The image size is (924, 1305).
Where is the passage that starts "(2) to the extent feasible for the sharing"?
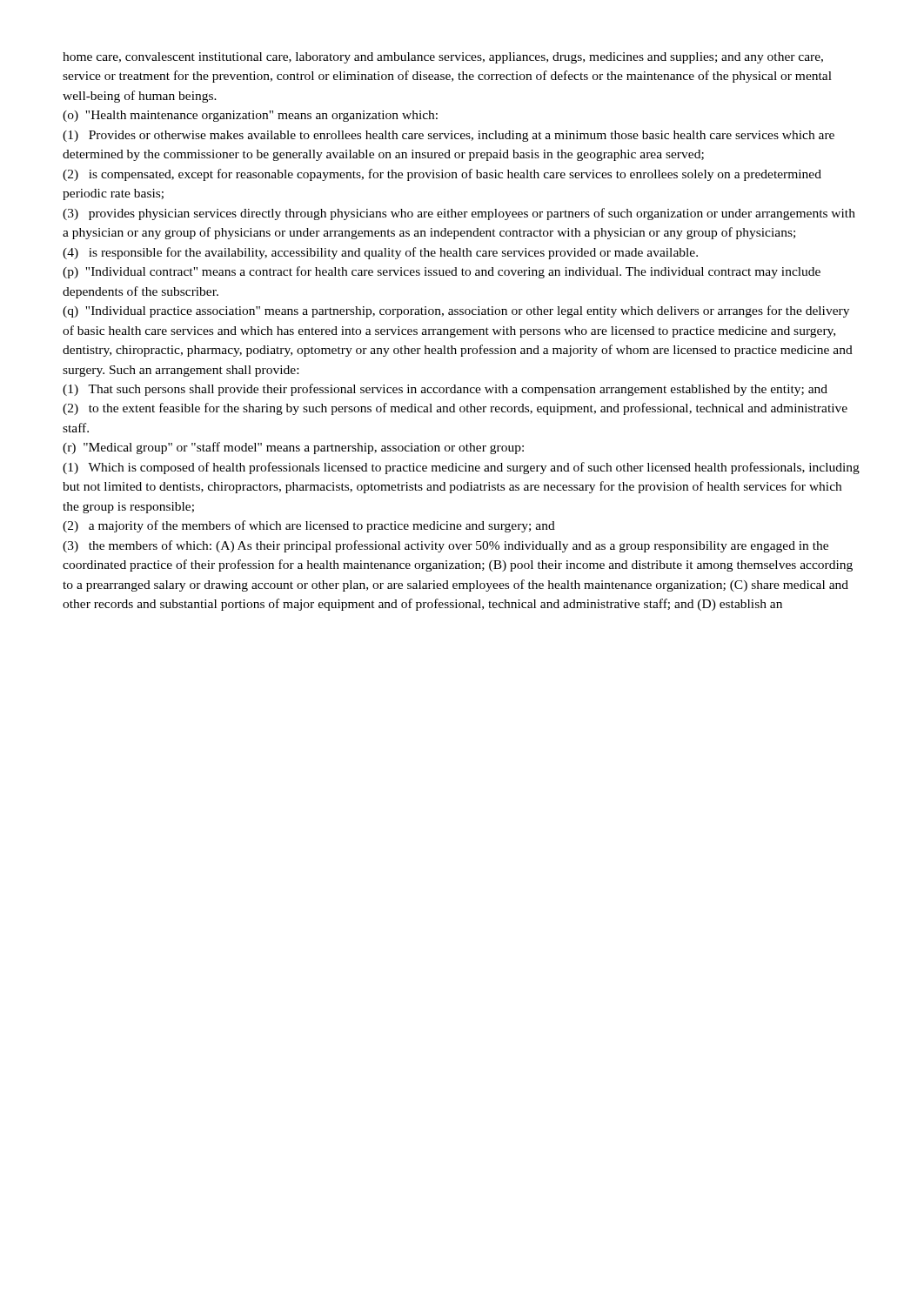pos(462,418)
